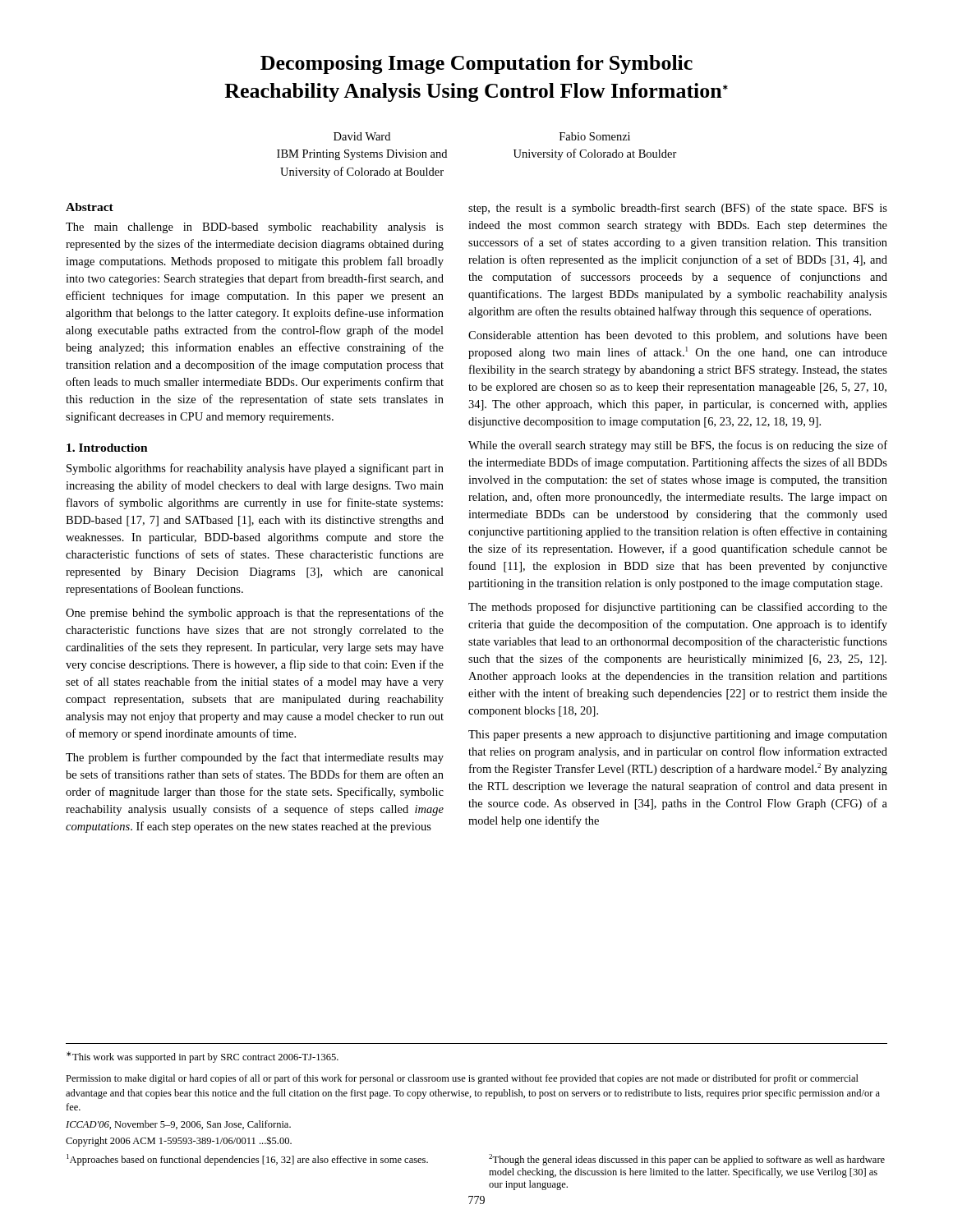Locate the text block that says "Fabio Somenzi University"
This screenshot has height=1232, width=953.
[595, 145]
